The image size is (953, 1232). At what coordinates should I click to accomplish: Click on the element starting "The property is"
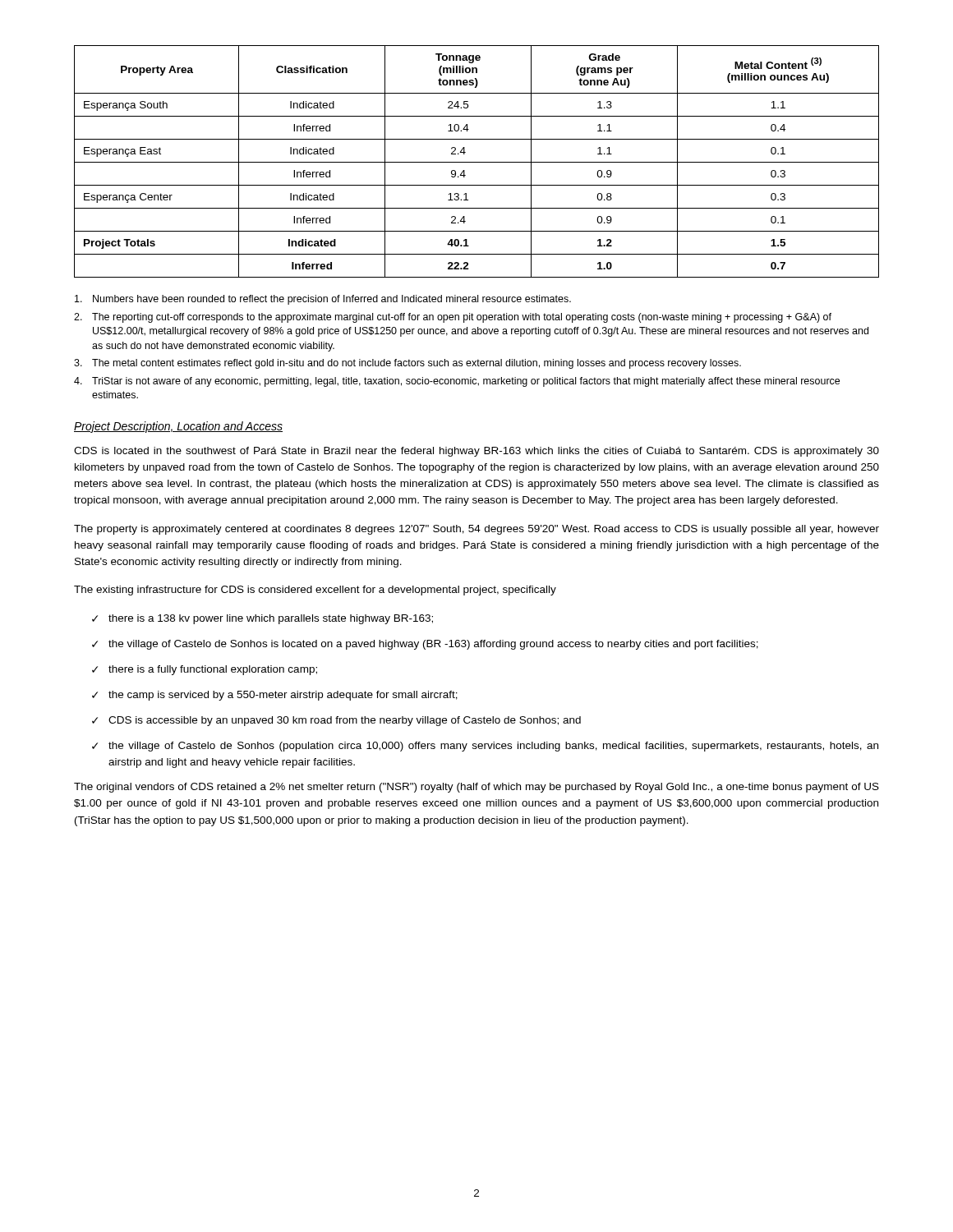[476, 545]
